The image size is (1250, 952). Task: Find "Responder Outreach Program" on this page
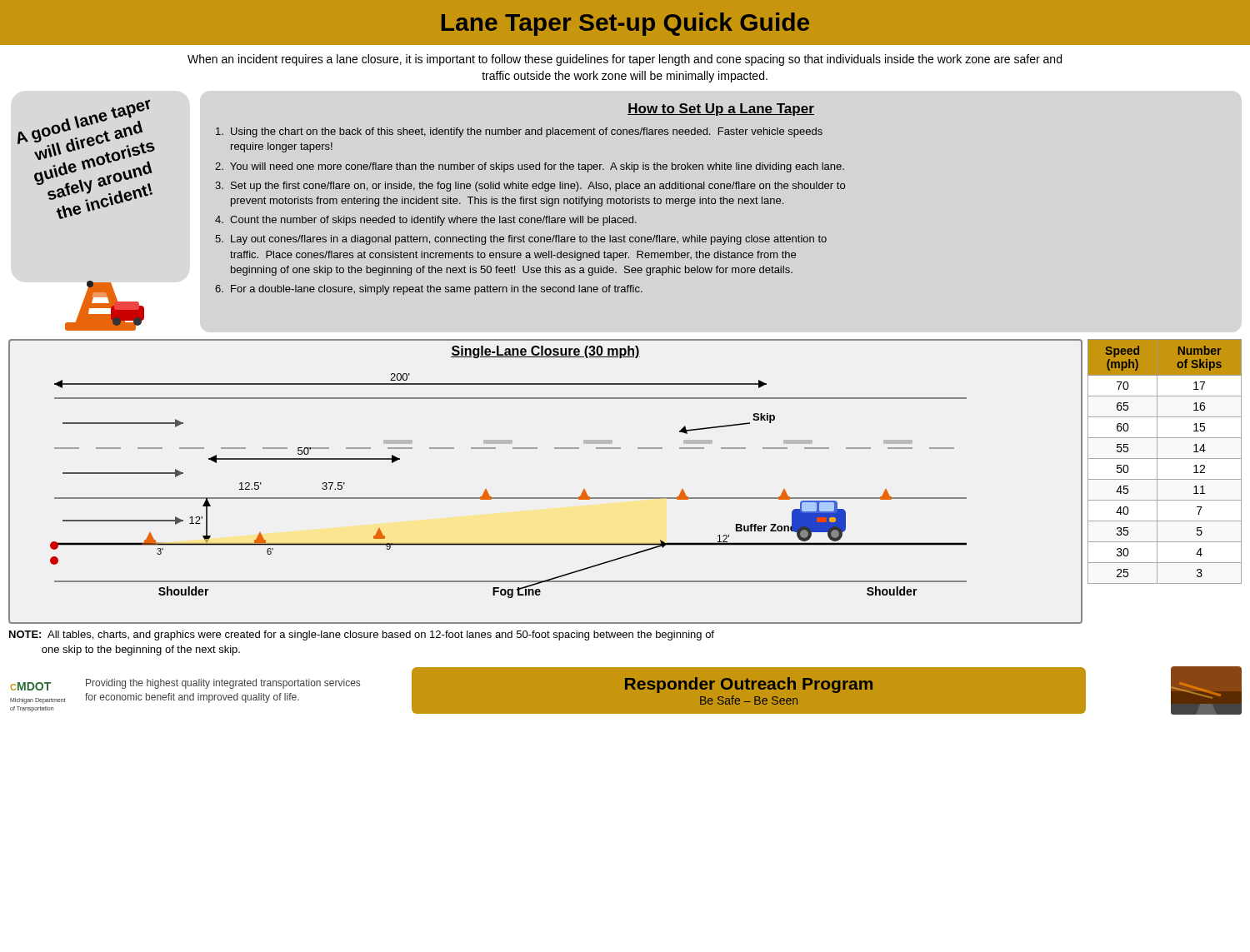(x=749, y=683)
